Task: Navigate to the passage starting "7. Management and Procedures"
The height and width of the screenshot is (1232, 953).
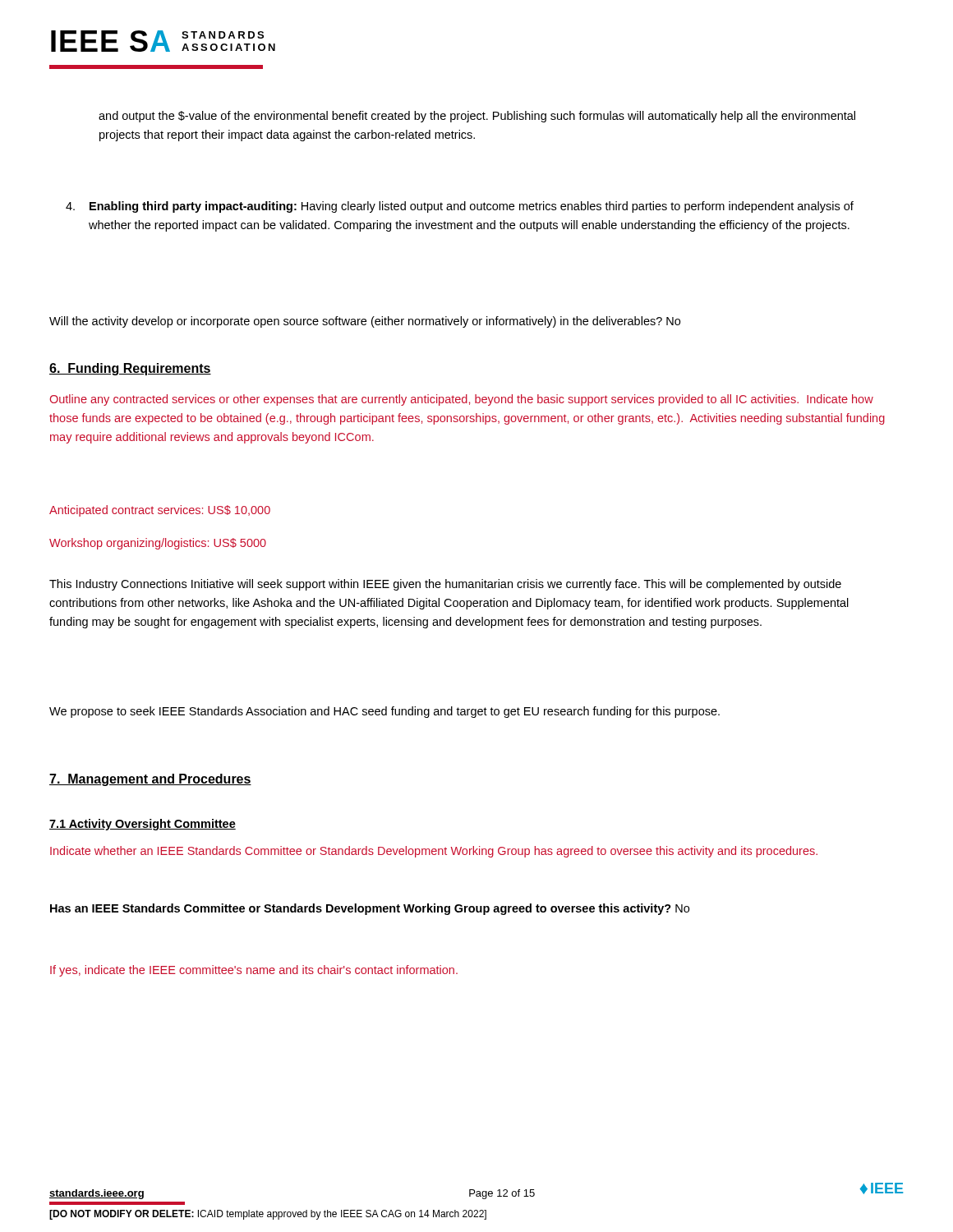Action: pyautogui.click(x=150, y=779)
